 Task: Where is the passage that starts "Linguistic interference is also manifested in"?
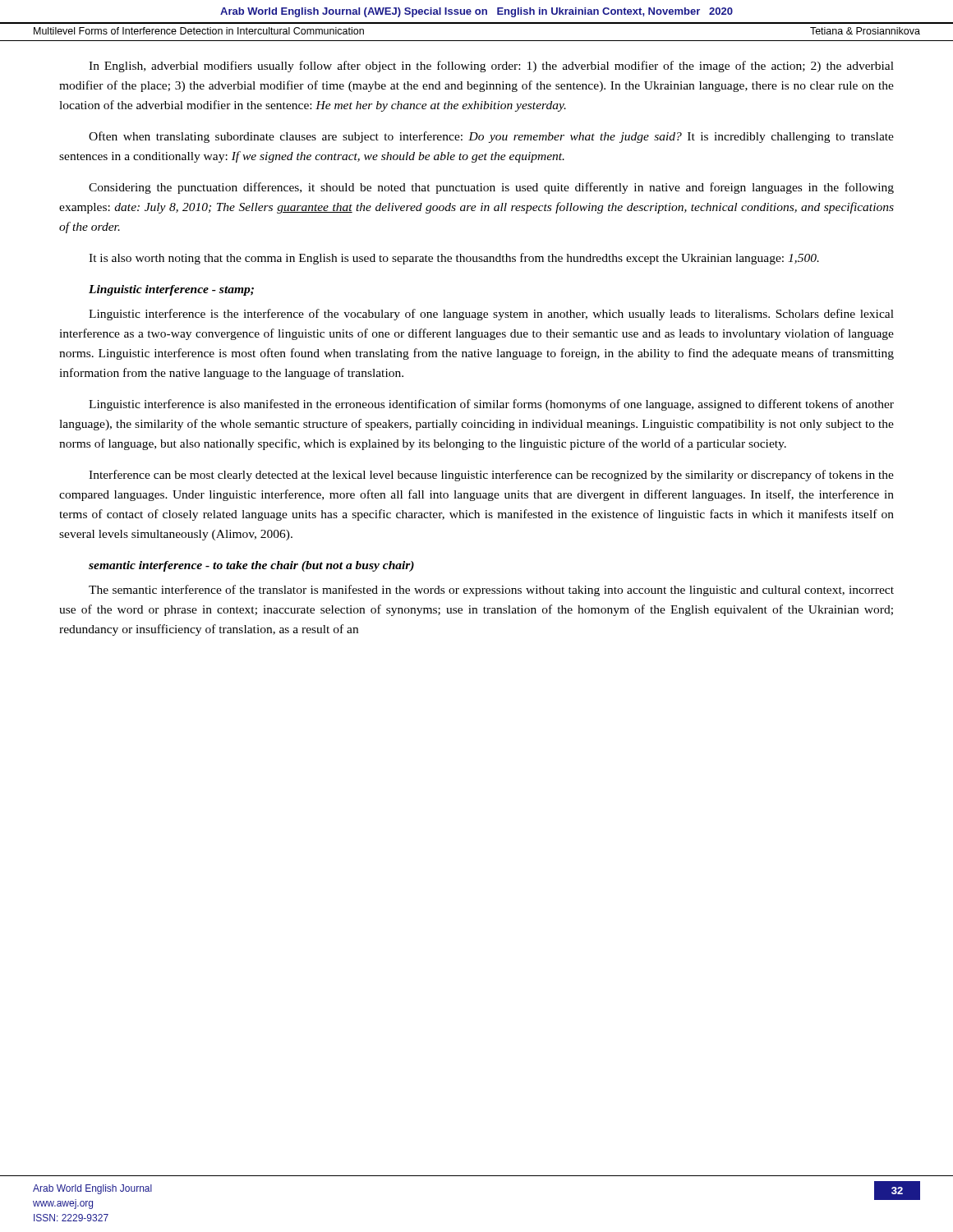coord(476,424)
